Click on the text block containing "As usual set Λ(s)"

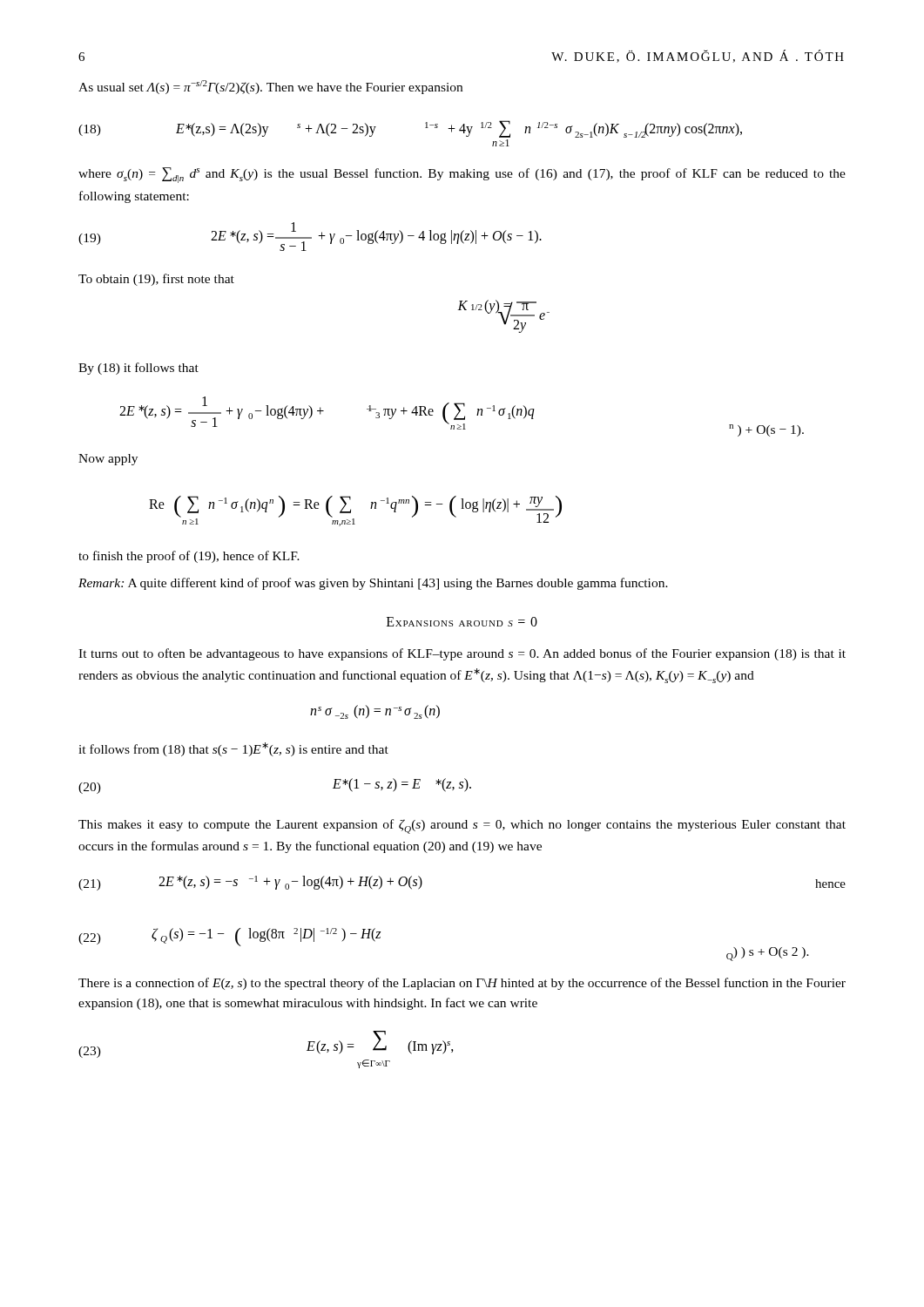pyautogui.click(x=462, y=86)
